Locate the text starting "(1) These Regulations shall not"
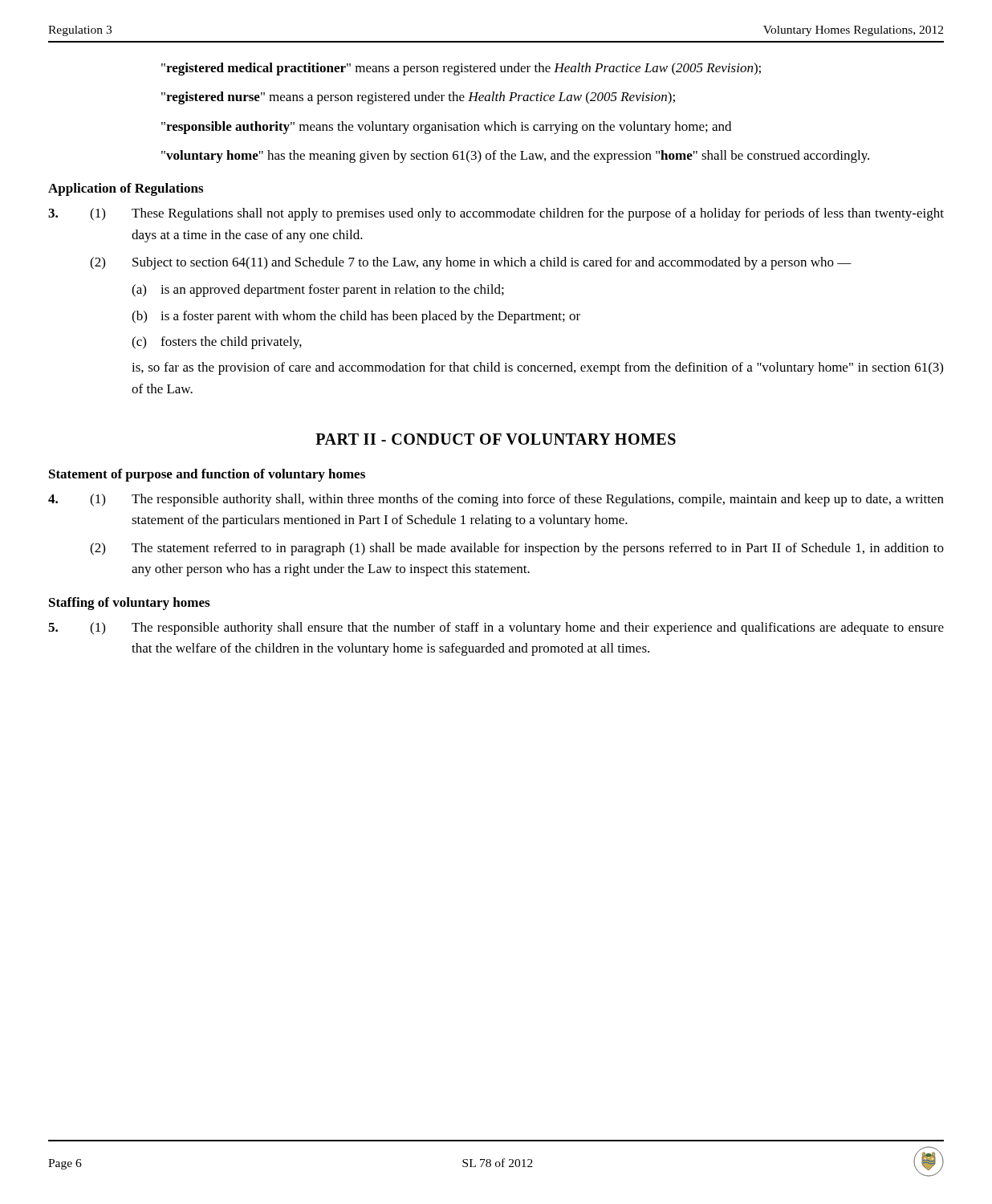 click(x=496, y=302)
